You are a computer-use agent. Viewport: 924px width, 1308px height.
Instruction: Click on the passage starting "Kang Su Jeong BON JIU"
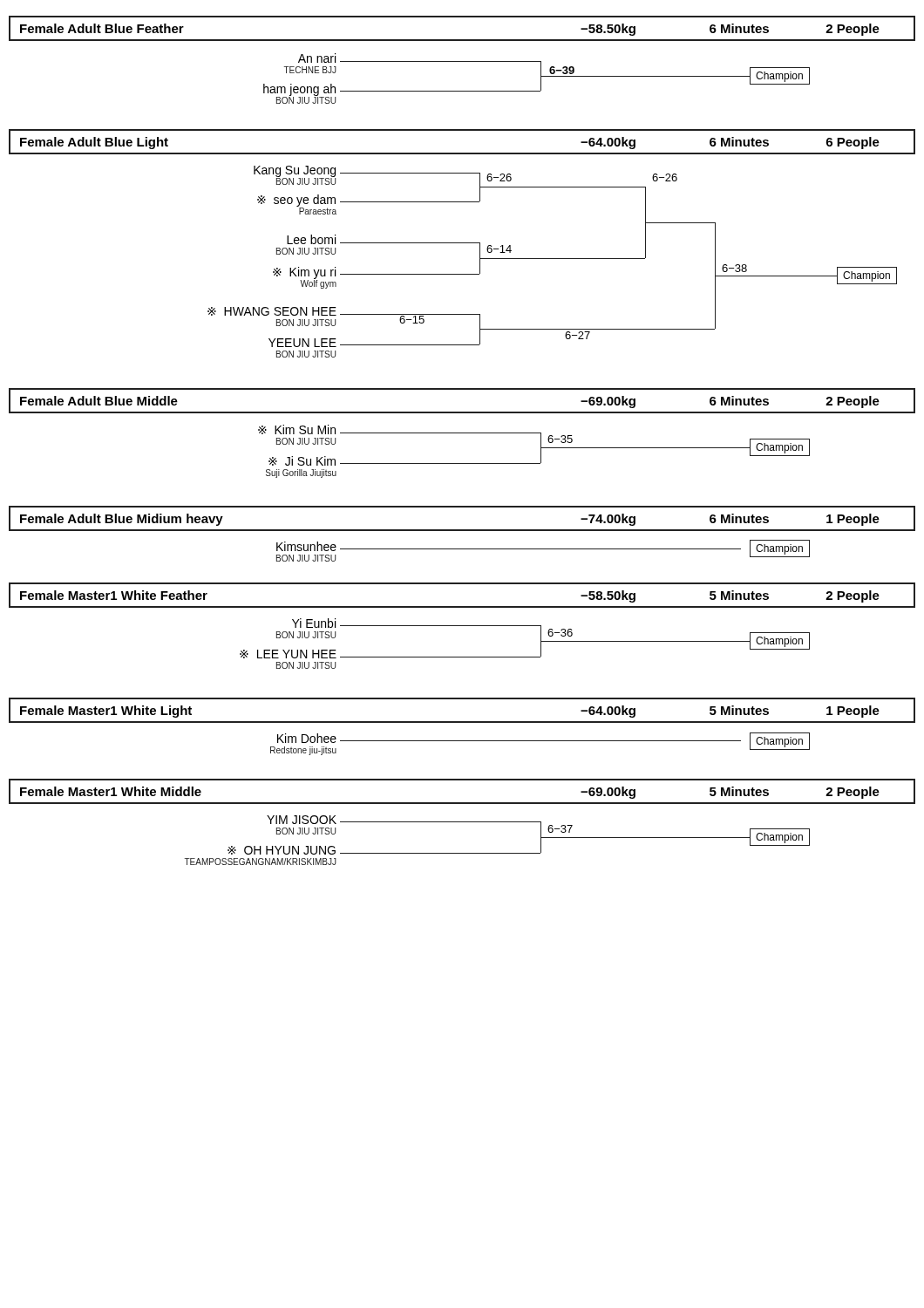pos(295,175)
